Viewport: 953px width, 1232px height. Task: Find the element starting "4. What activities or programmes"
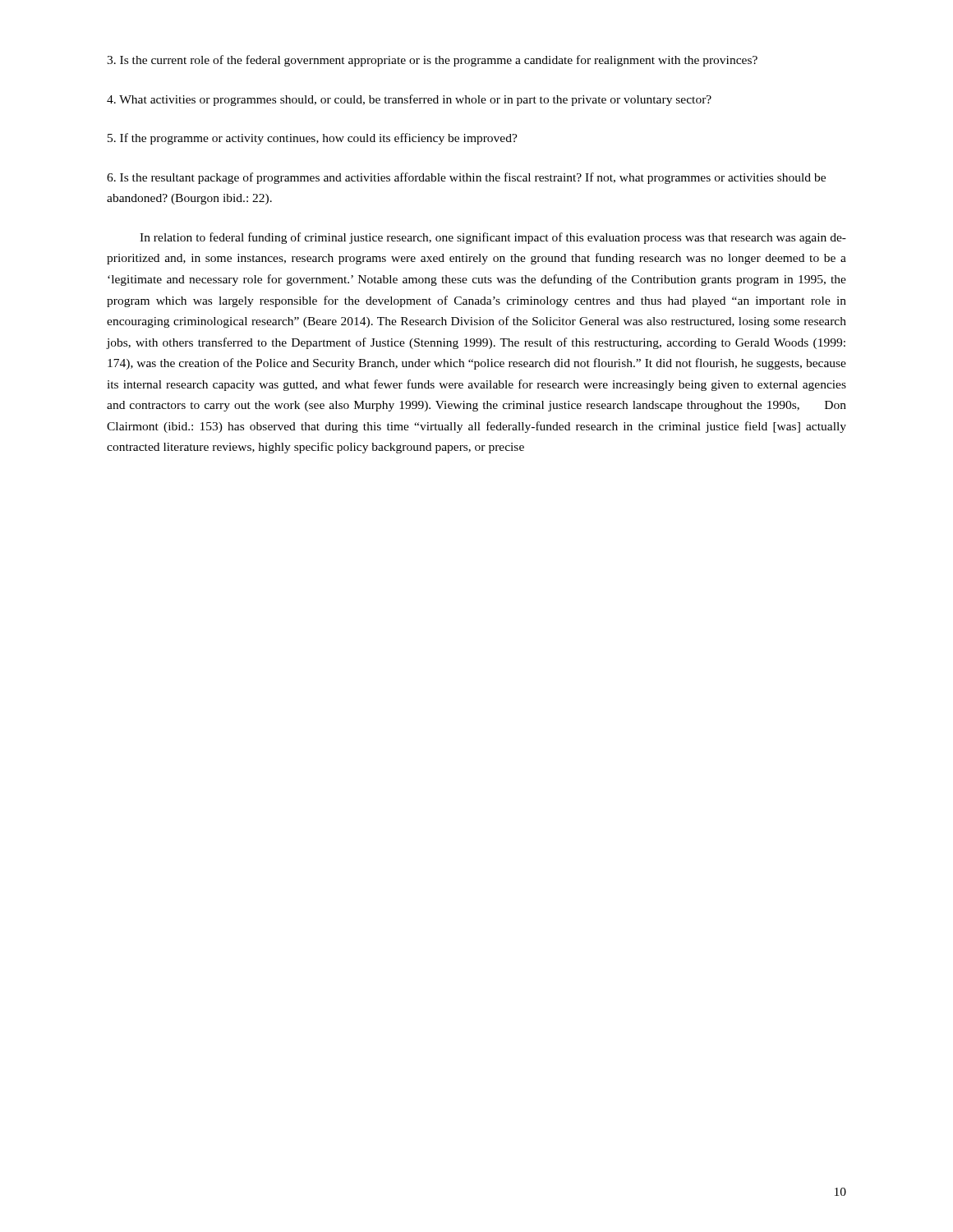click(x=409, y=99)
